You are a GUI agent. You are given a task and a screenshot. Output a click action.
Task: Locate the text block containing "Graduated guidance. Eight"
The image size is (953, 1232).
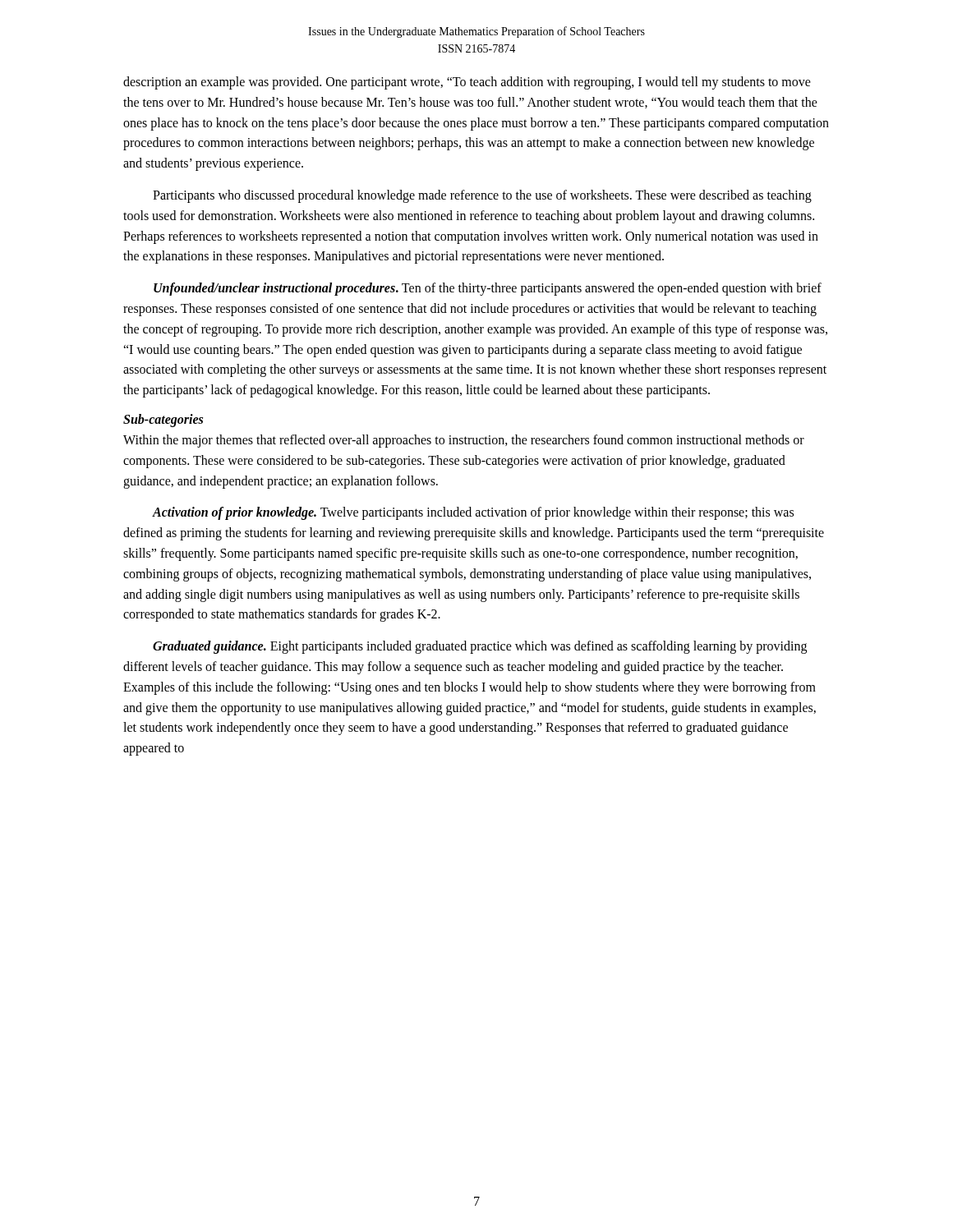pyautogui.click(x=476, y=698)
